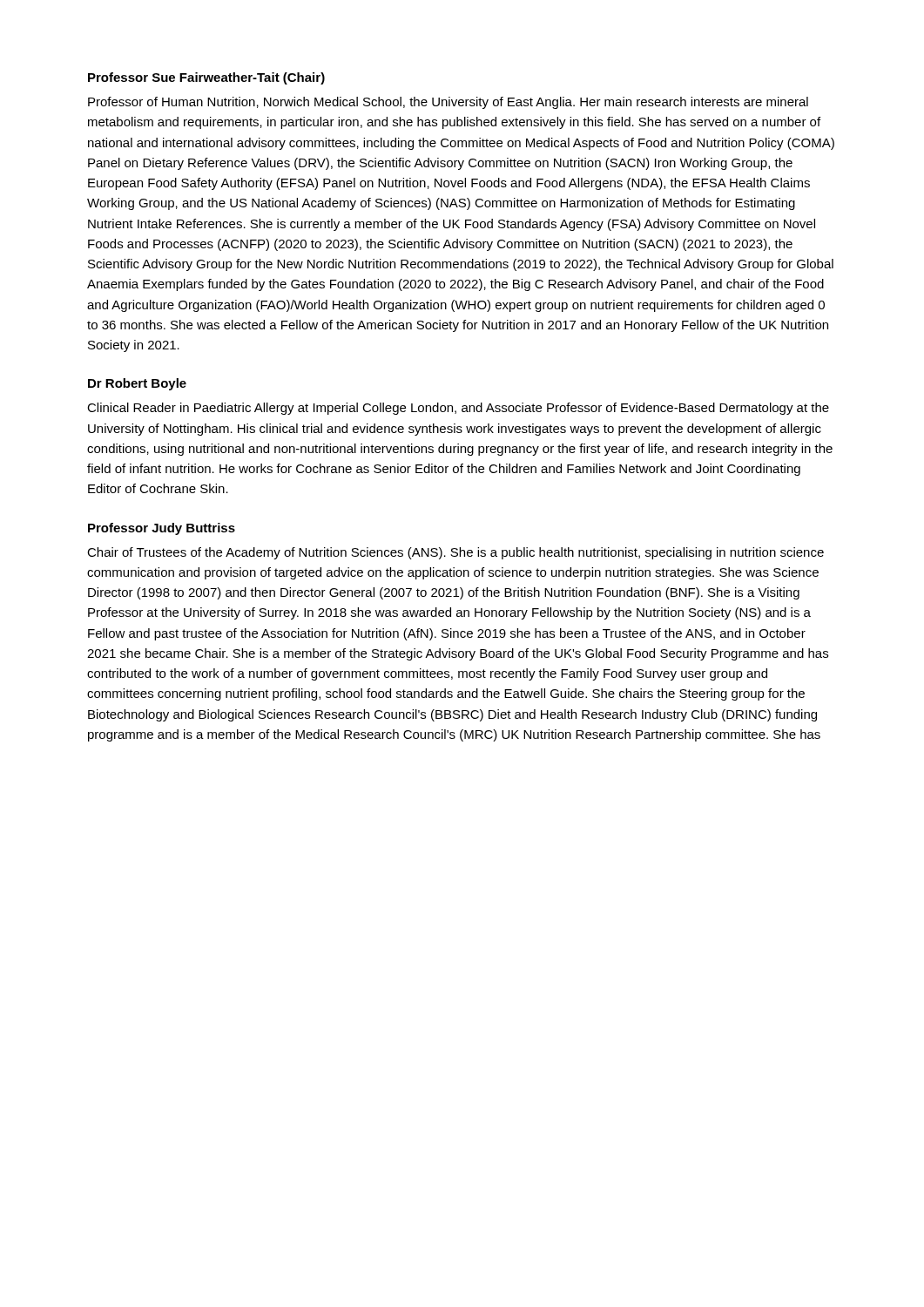The image size is (924, 1307).
Task: Select the region starting "Clinical Reader in Paediatric Allergy at"
Action: 460,448
